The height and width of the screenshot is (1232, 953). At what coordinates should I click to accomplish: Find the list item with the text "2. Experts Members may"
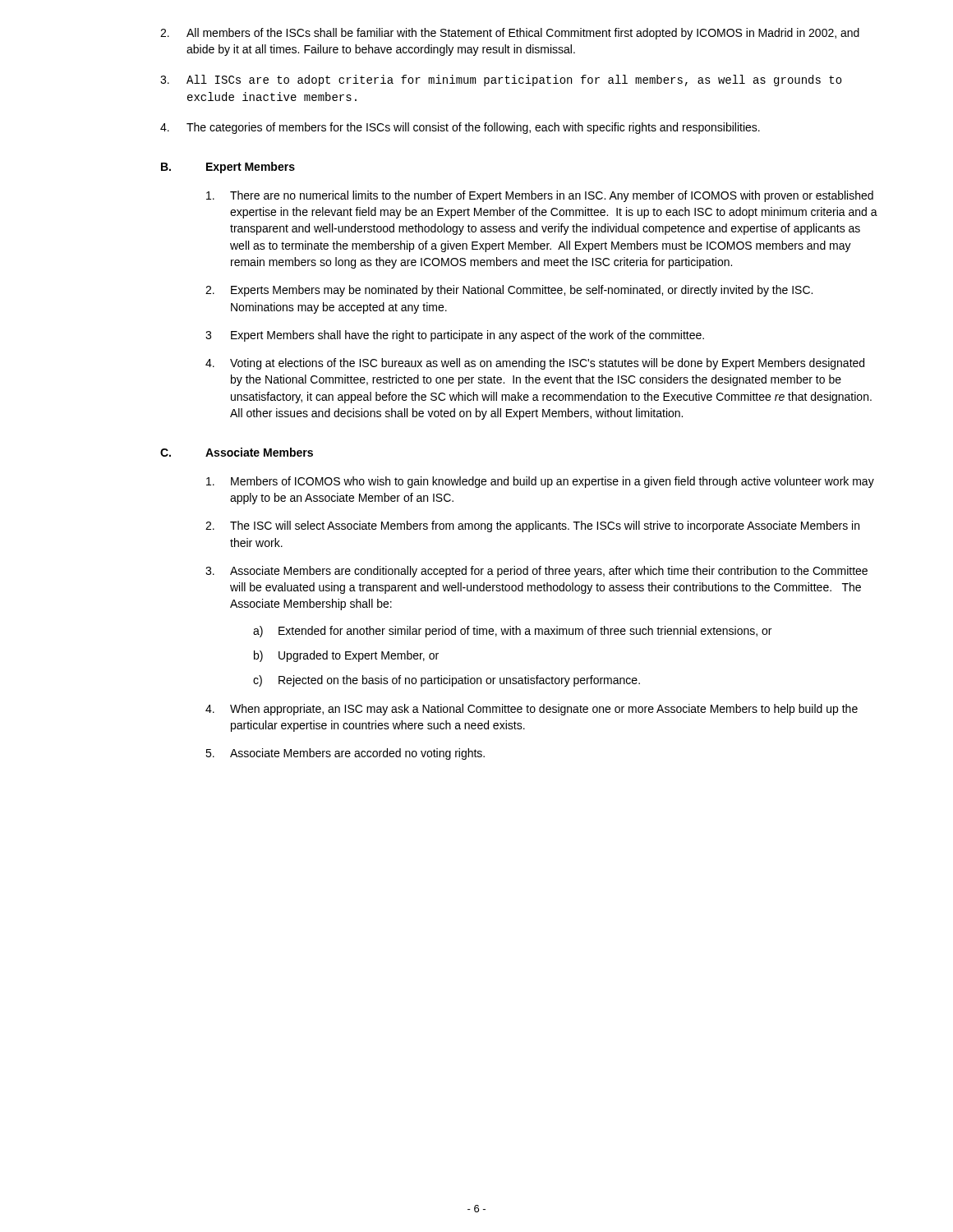pyautogui.click(x=542, y=299)
